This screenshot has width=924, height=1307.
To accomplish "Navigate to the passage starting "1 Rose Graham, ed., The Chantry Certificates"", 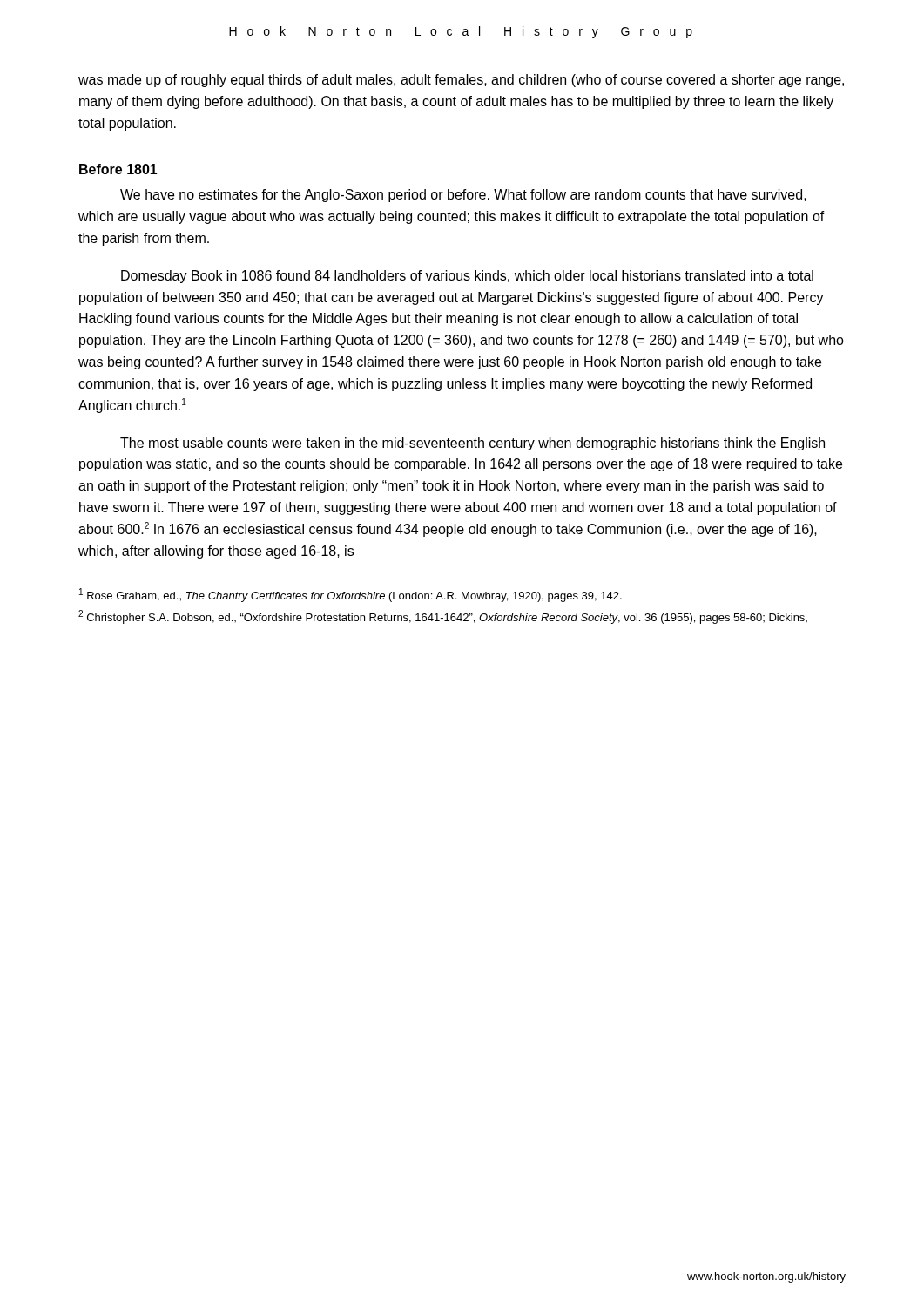I will click(x=350, y=595).
